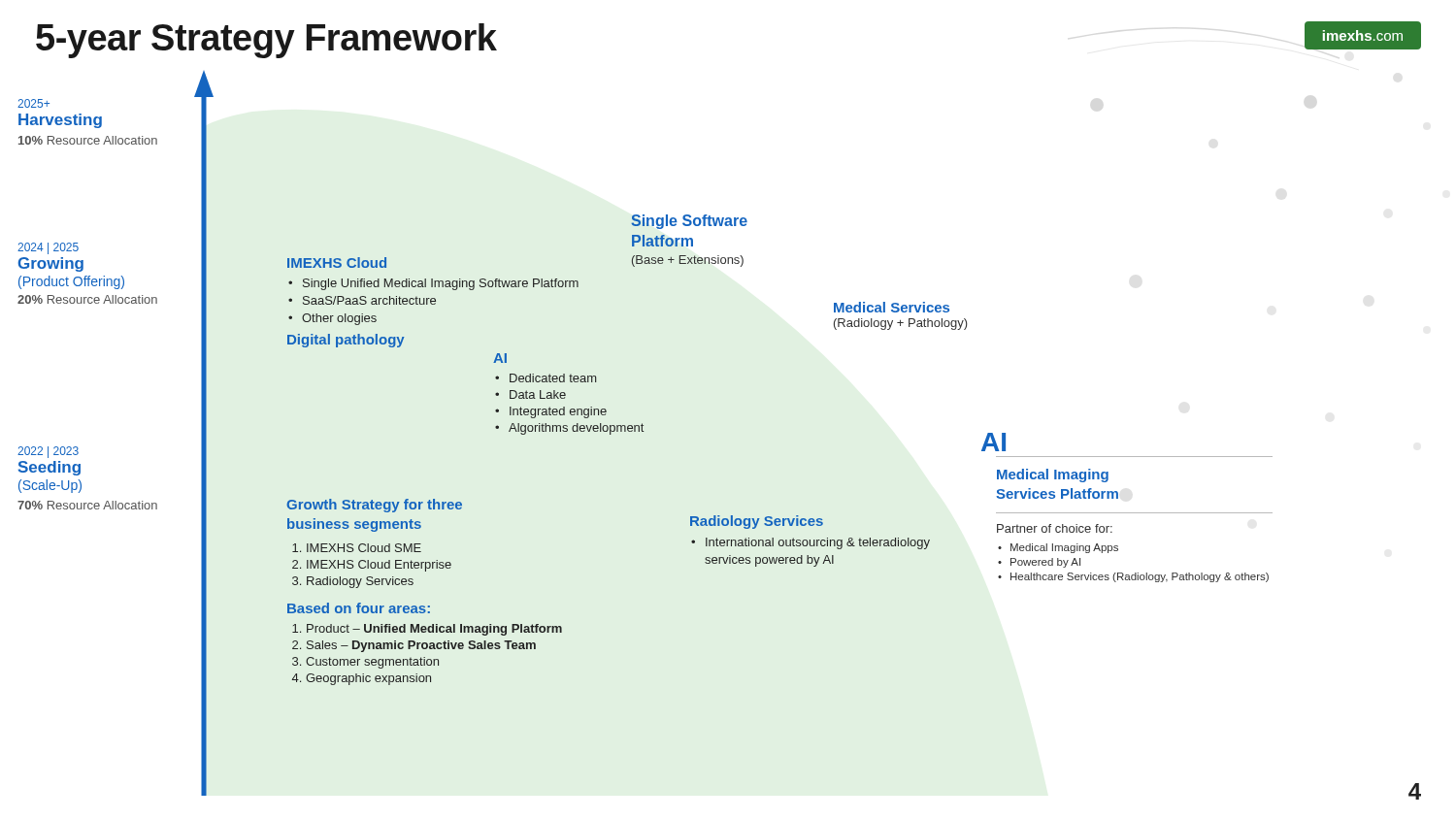Point to the passage starting "2024 | 2025 Growing"
The width and height of the screenshot is (1456, 819).
tap(107, 274)
